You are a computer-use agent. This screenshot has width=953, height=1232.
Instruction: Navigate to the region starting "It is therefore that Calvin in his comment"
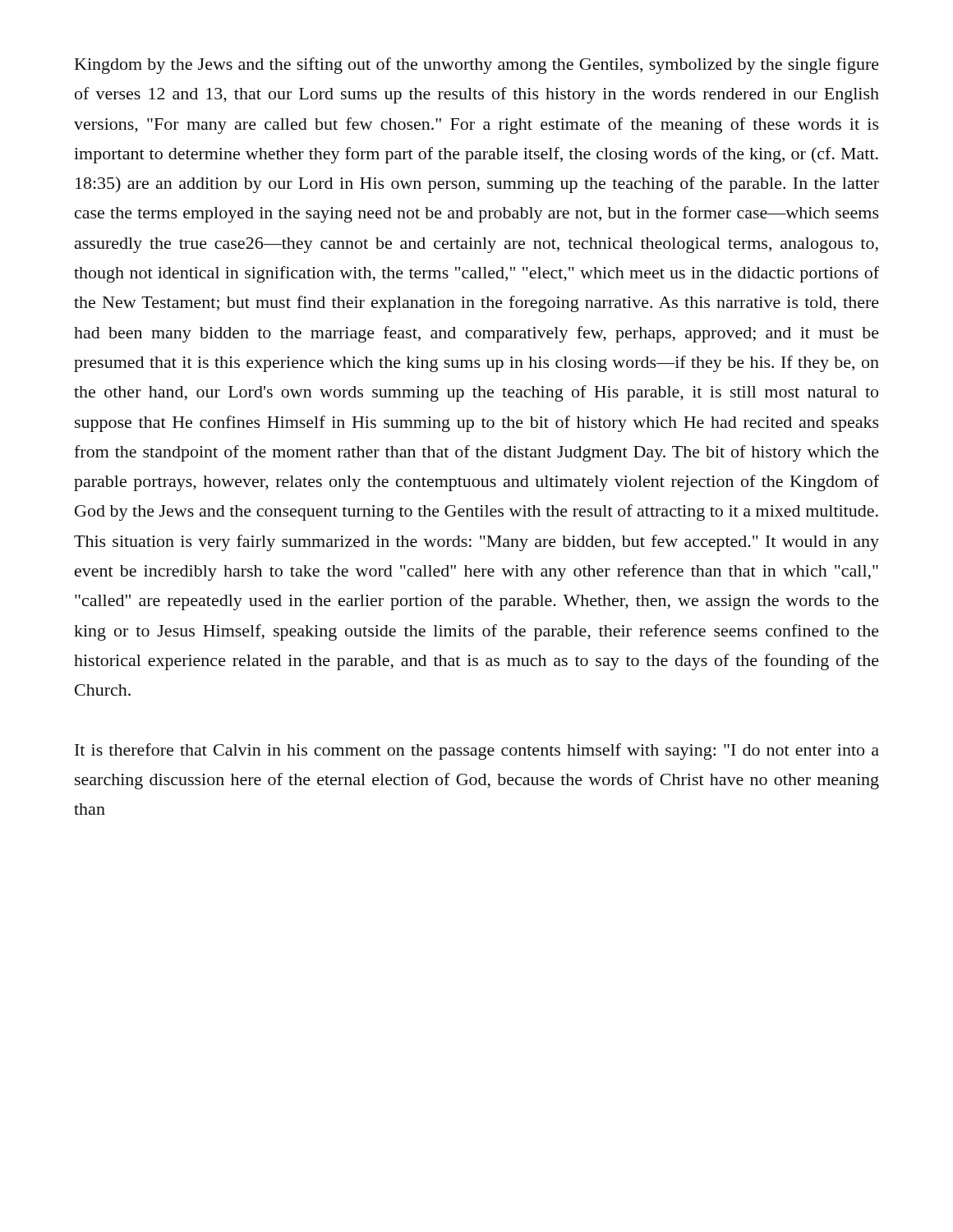pyautogui.click(x=476, y=779)
